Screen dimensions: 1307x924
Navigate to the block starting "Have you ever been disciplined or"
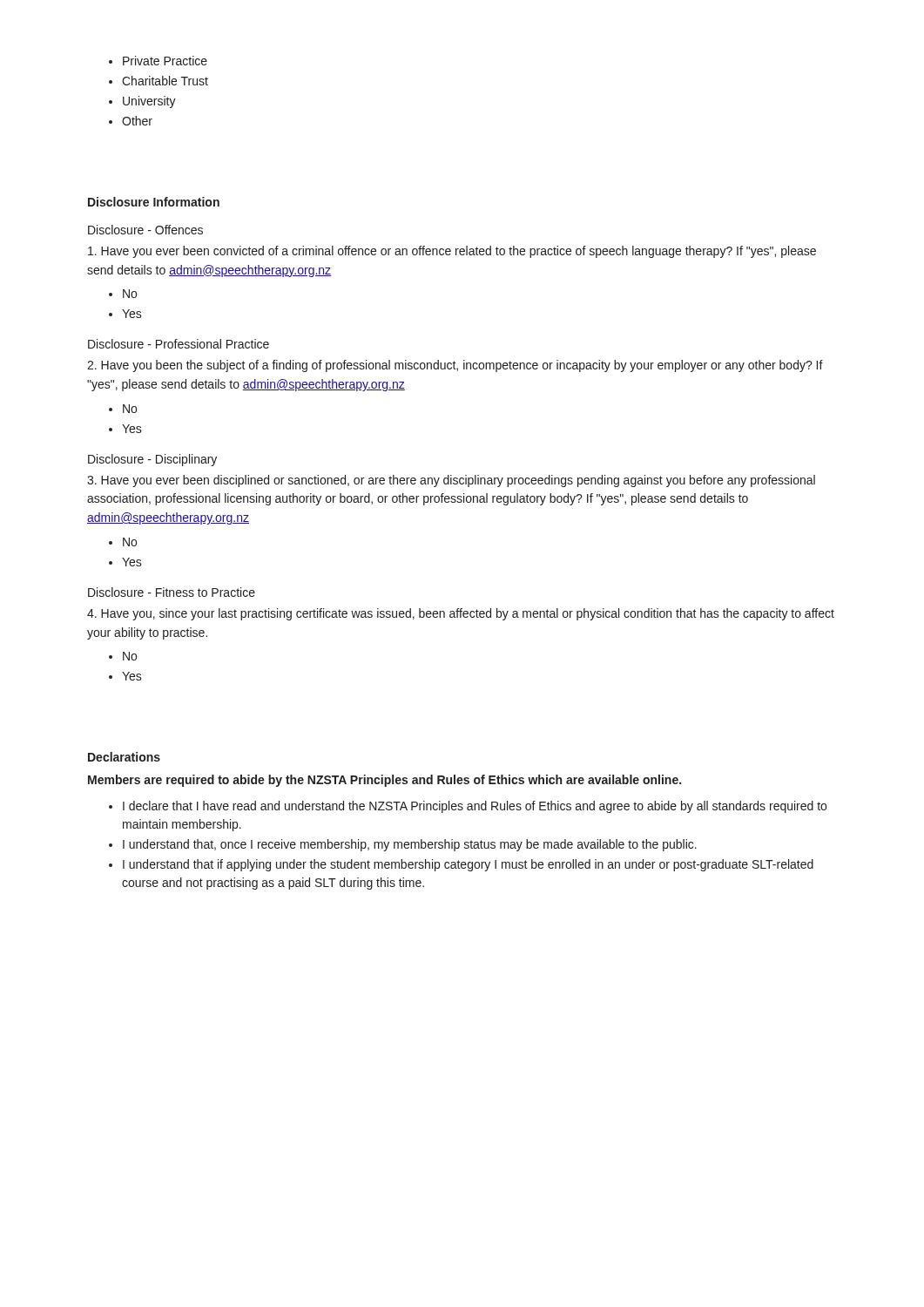451,499
